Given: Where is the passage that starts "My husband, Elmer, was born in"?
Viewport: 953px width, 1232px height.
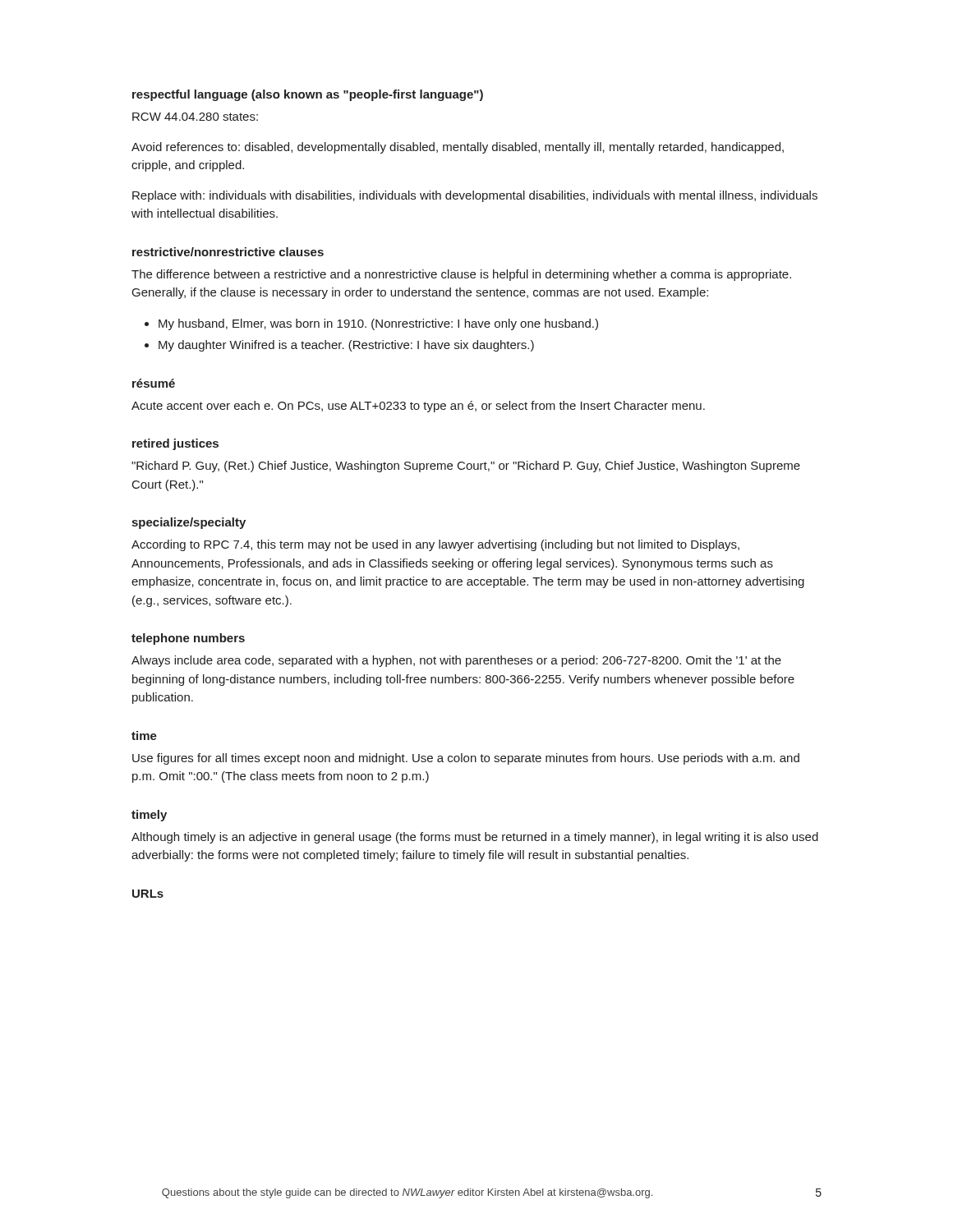Looking at the screenshot, I should pos(378,323).
